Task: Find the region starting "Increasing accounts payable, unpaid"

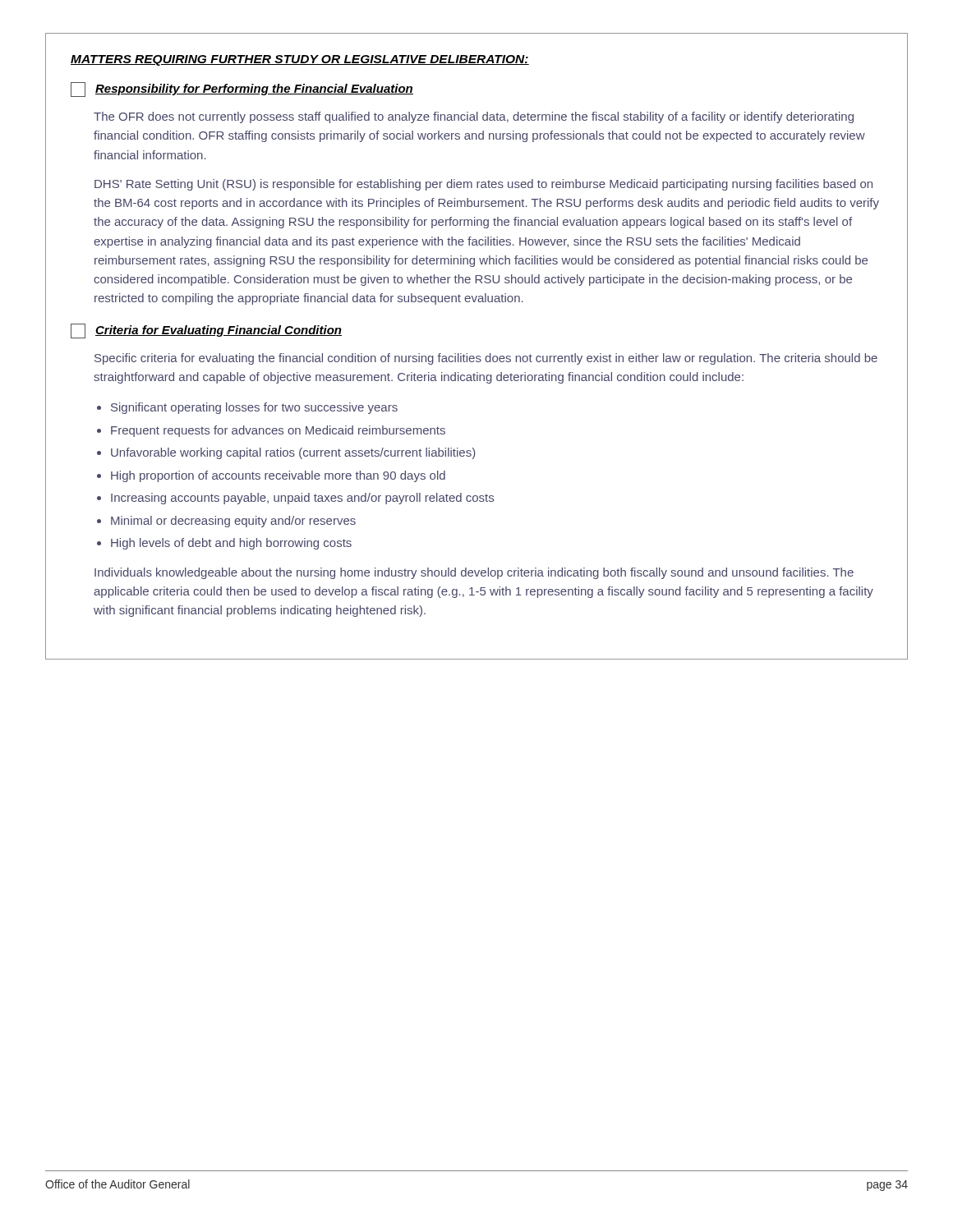Action: (x=496, y=498)
